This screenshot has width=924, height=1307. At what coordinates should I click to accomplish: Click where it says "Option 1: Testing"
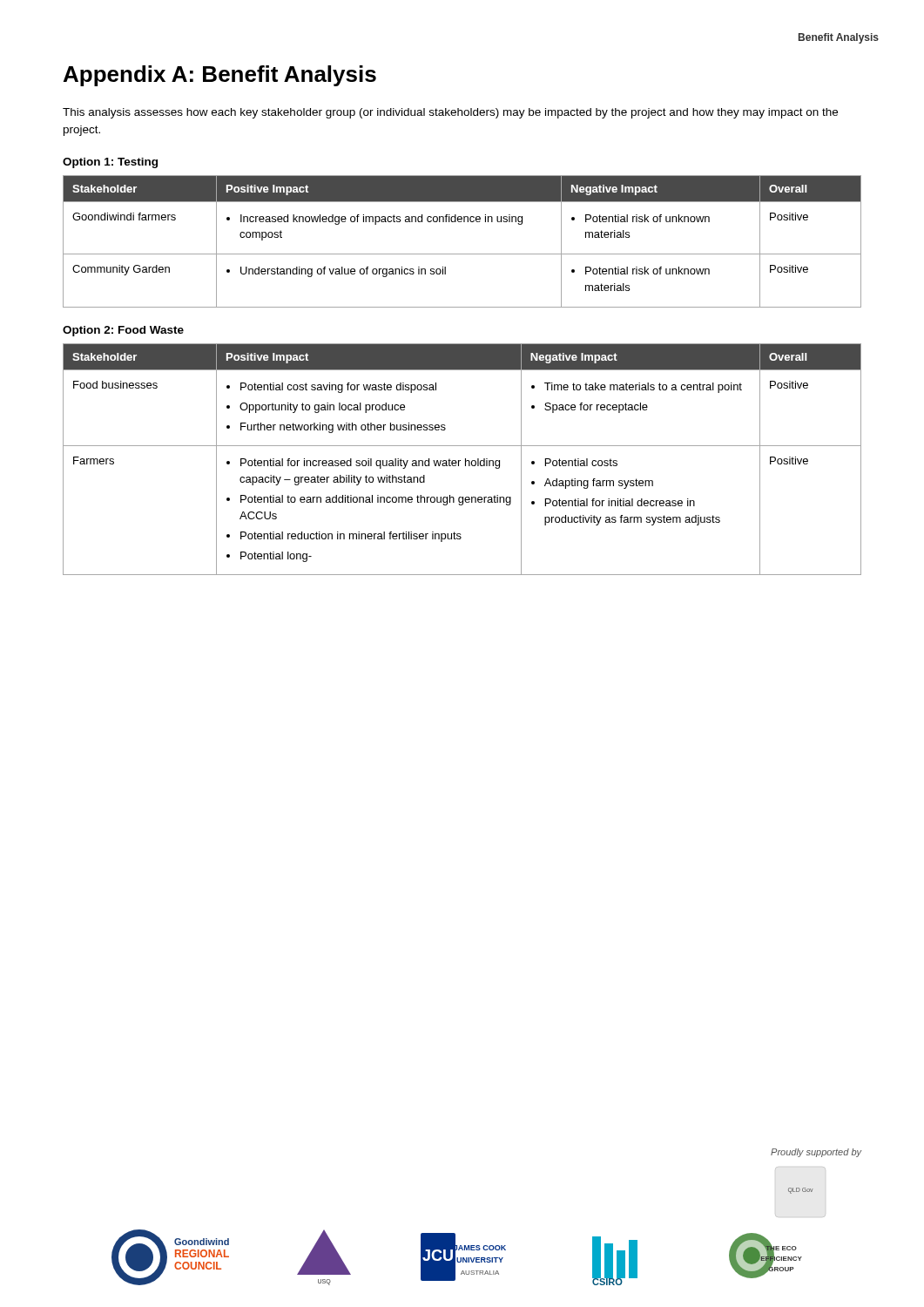111,161
